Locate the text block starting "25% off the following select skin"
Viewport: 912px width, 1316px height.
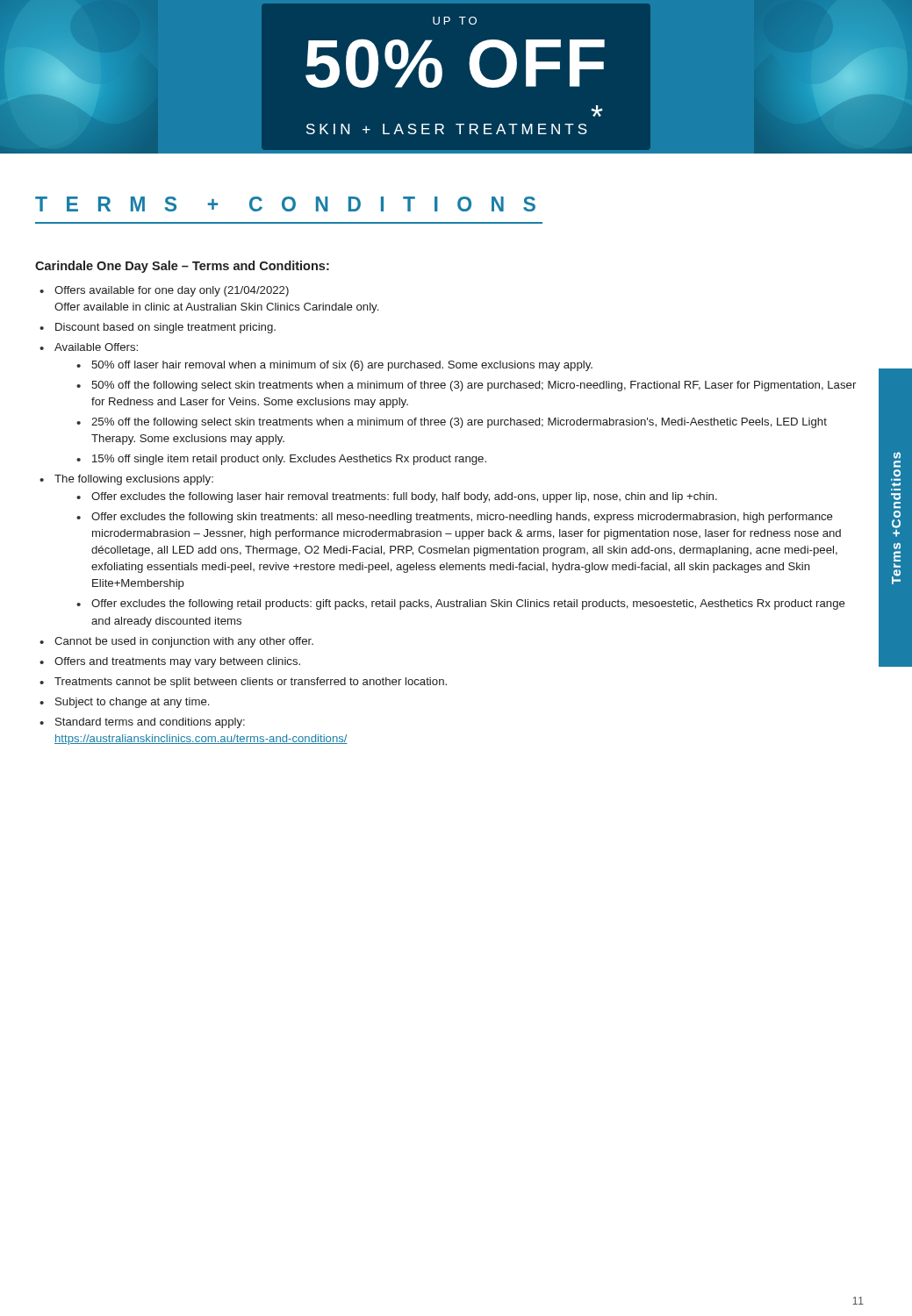459,430
